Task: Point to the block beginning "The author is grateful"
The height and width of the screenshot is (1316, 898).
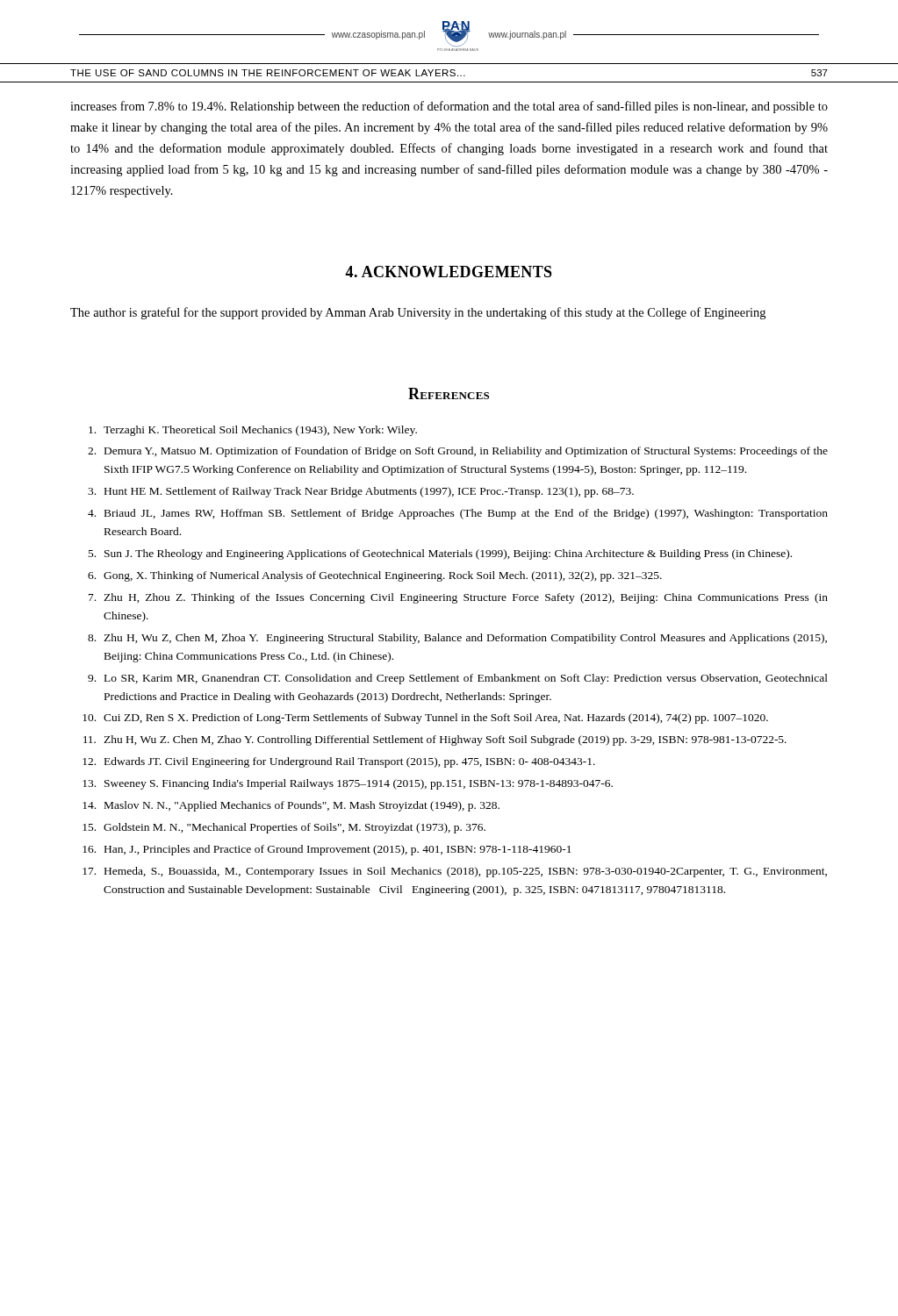Action: [x=418, y=312]
